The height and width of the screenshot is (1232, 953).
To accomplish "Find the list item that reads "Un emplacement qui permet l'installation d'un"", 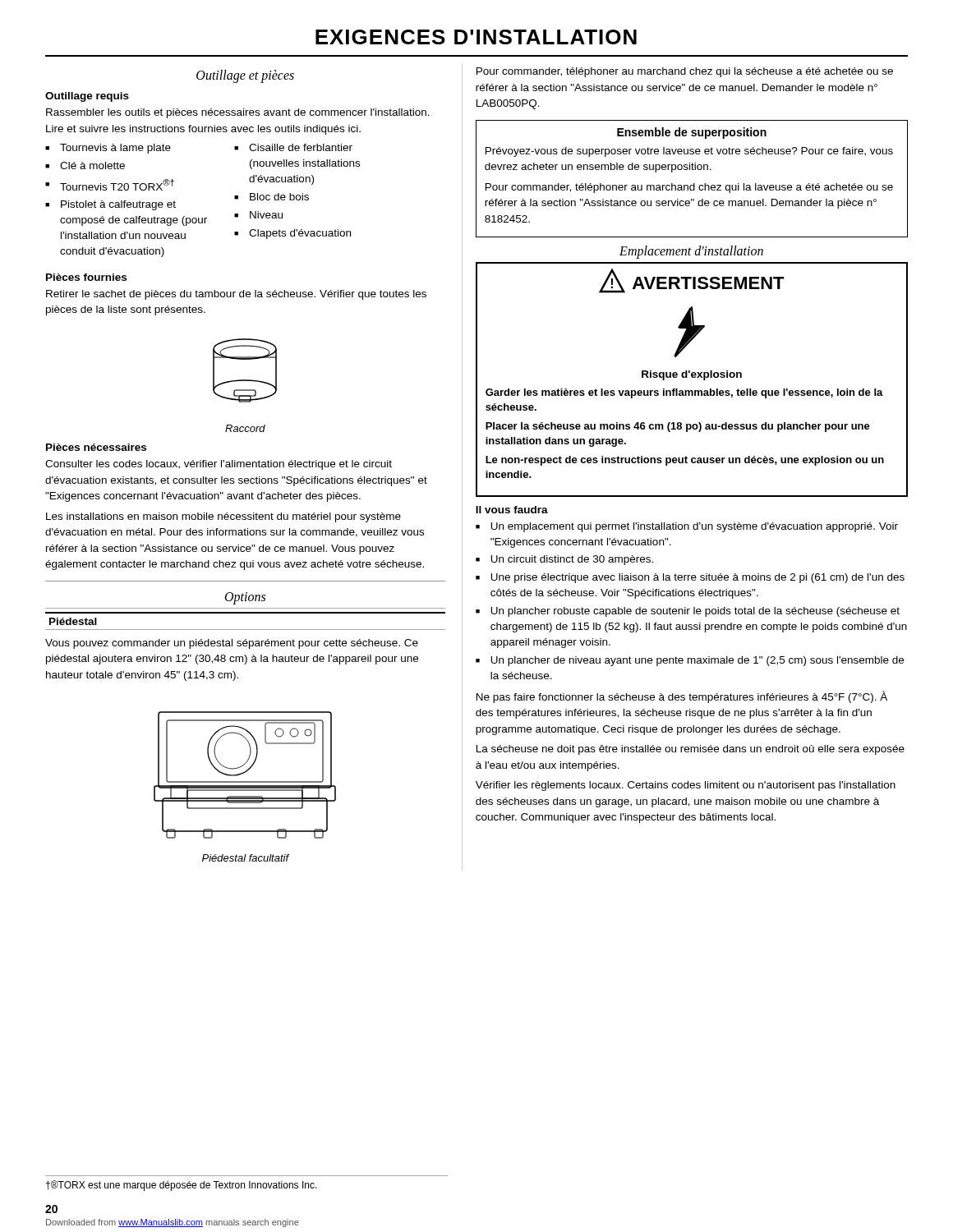I will click(694, 534).
